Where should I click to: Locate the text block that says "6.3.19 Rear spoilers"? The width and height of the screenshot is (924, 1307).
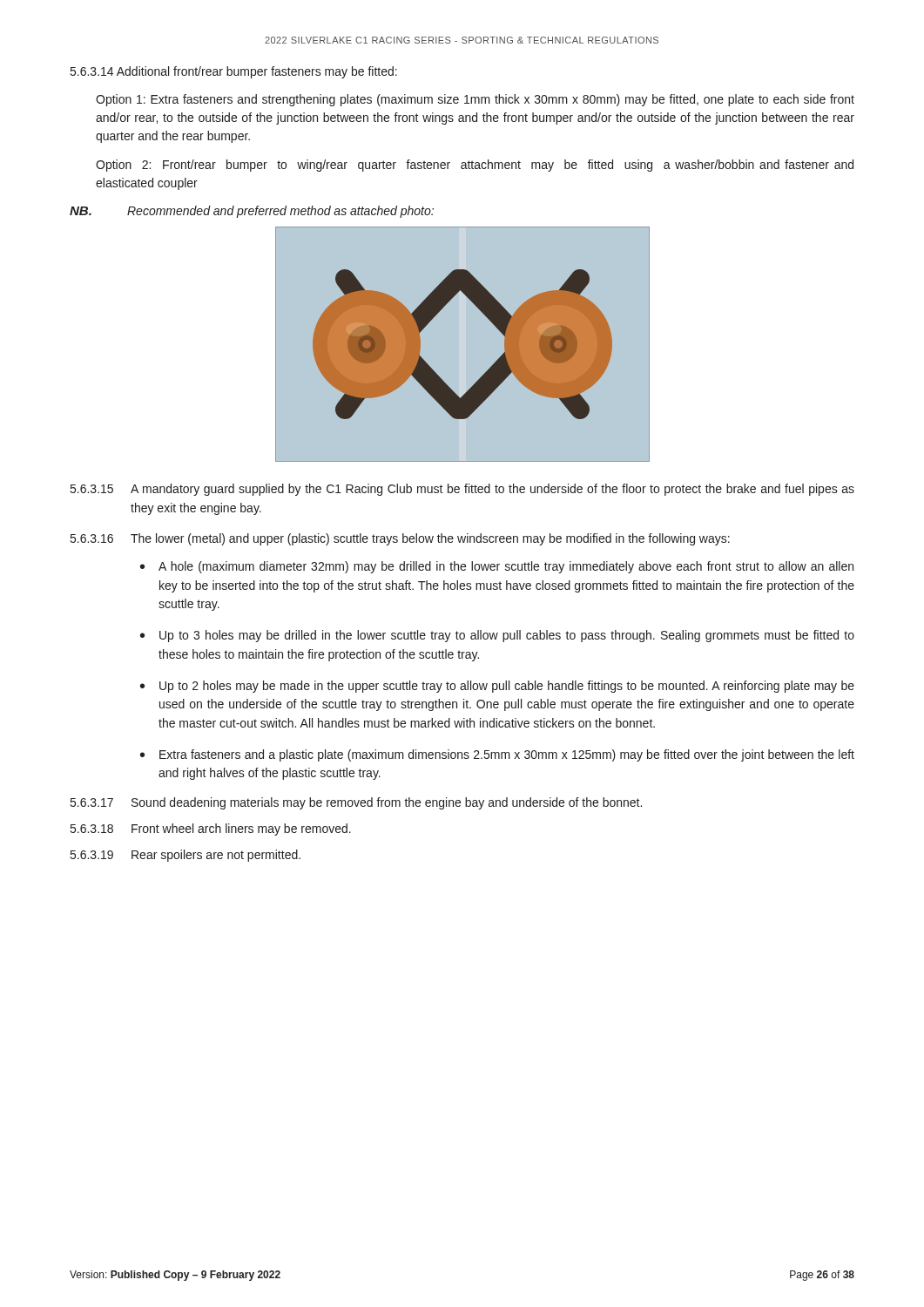tap(186, 855)
